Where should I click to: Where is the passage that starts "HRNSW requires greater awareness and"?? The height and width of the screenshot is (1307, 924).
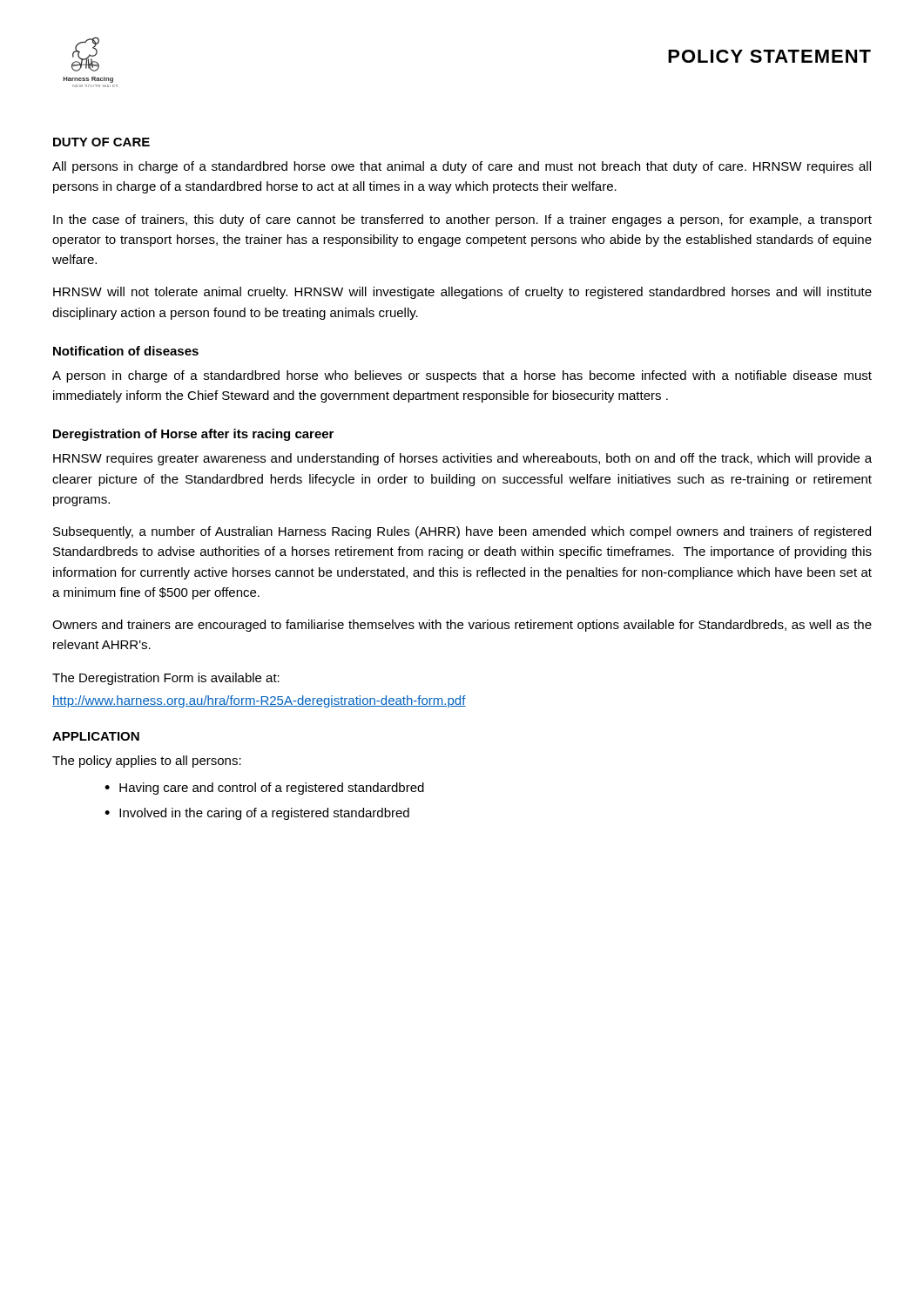point(462,478)
